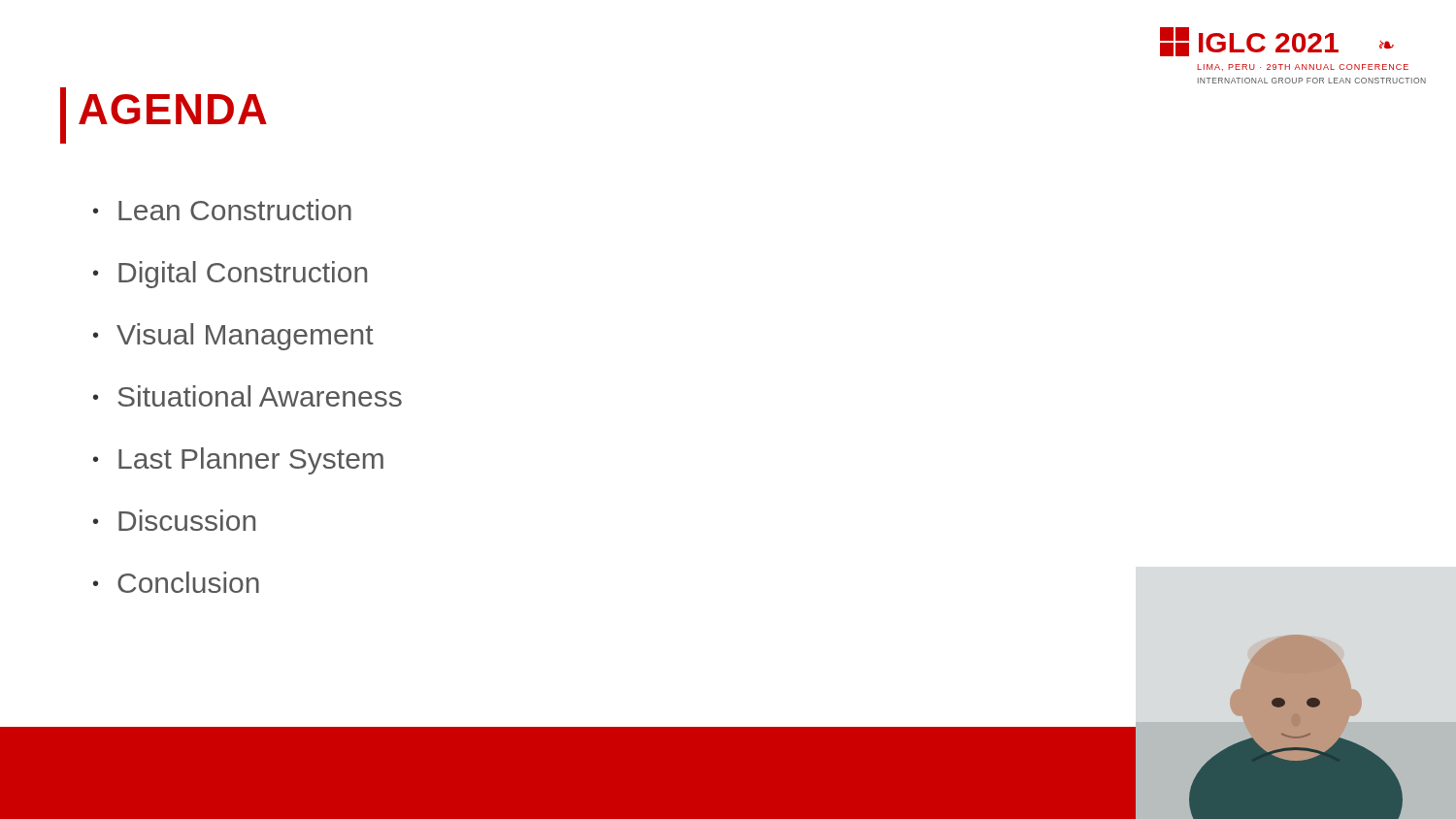
Task: Click on the passage starting "•Situational Awareness"
Action: pos(247,397)
